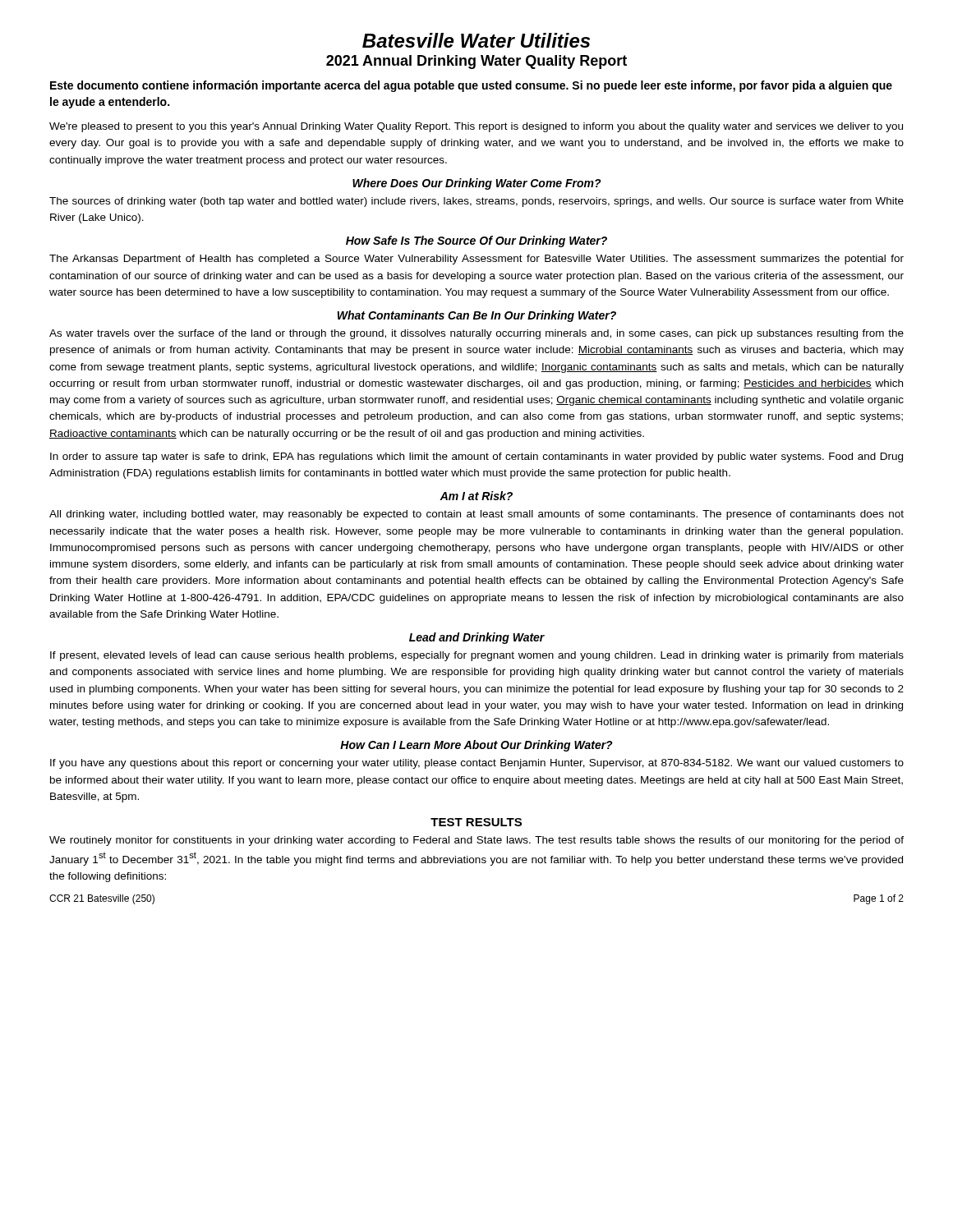Click where it says "Where Does Our Drinking Water Come From?"
Screen dimensions: 1232x953
pyautogui.click(x=476, y=183)
